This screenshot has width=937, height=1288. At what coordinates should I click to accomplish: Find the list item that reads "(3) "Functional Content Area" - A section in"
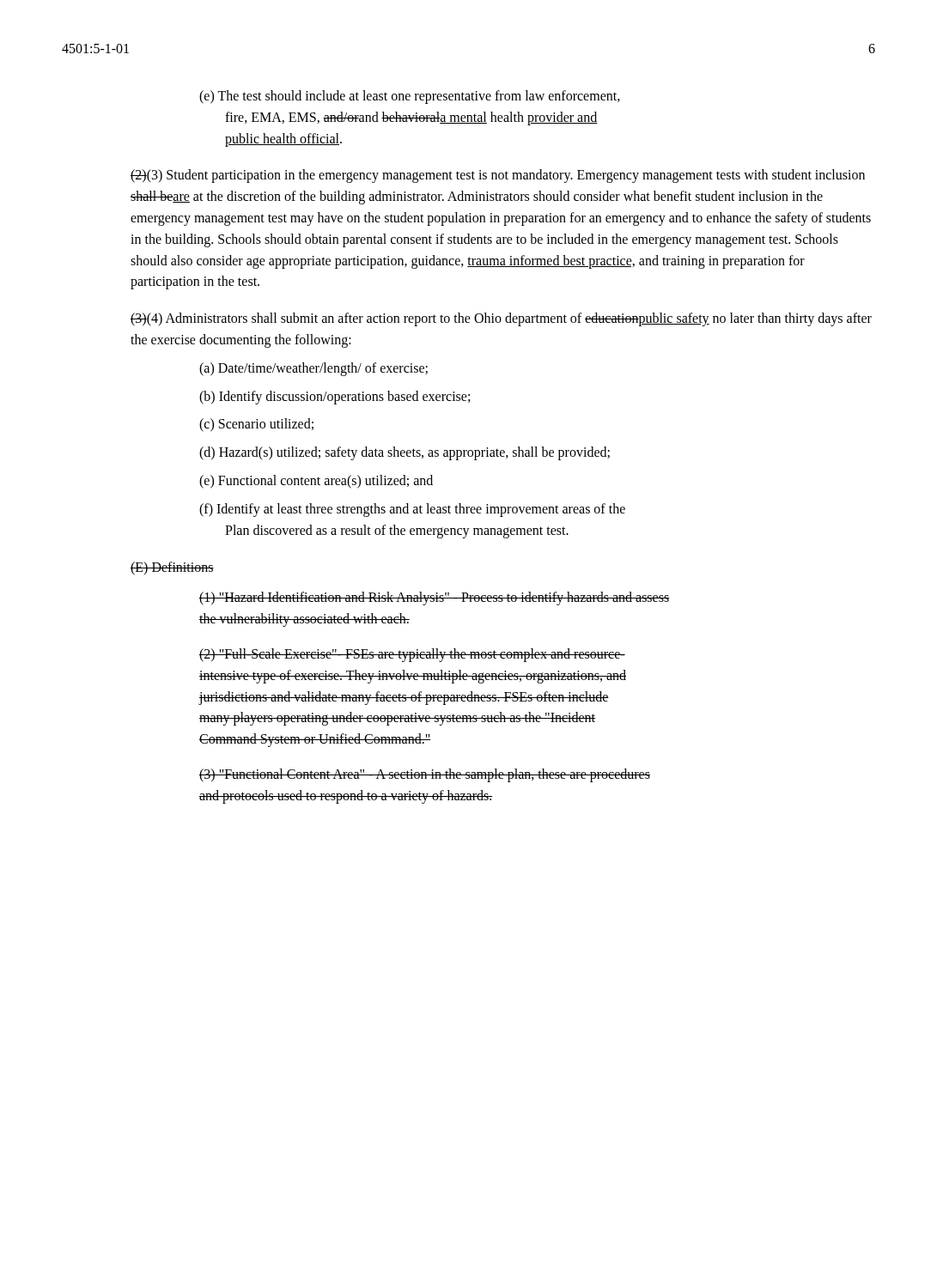tap(425, 785)
